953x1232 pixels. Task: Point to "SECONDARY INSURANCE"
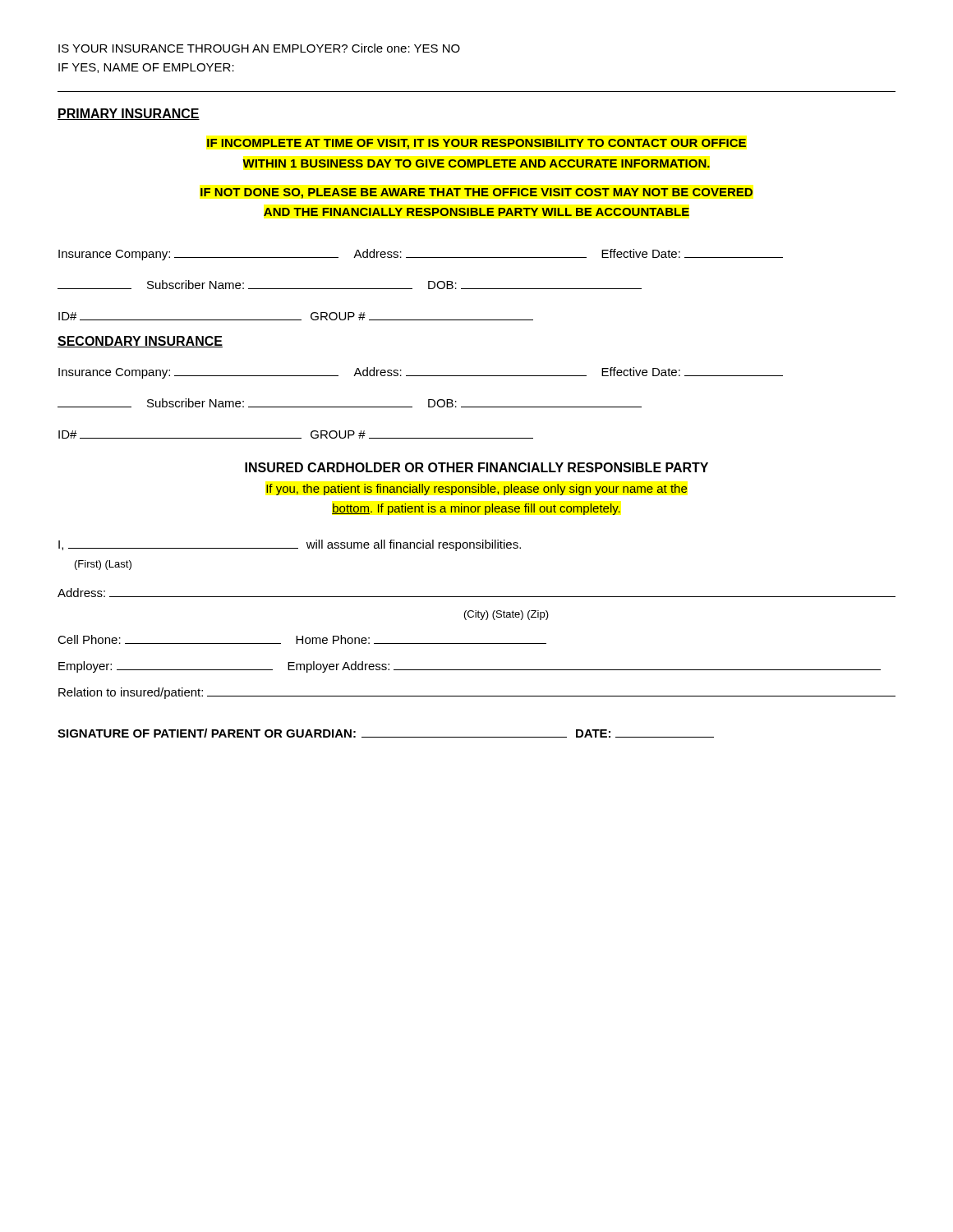click(x=140, y=341)
